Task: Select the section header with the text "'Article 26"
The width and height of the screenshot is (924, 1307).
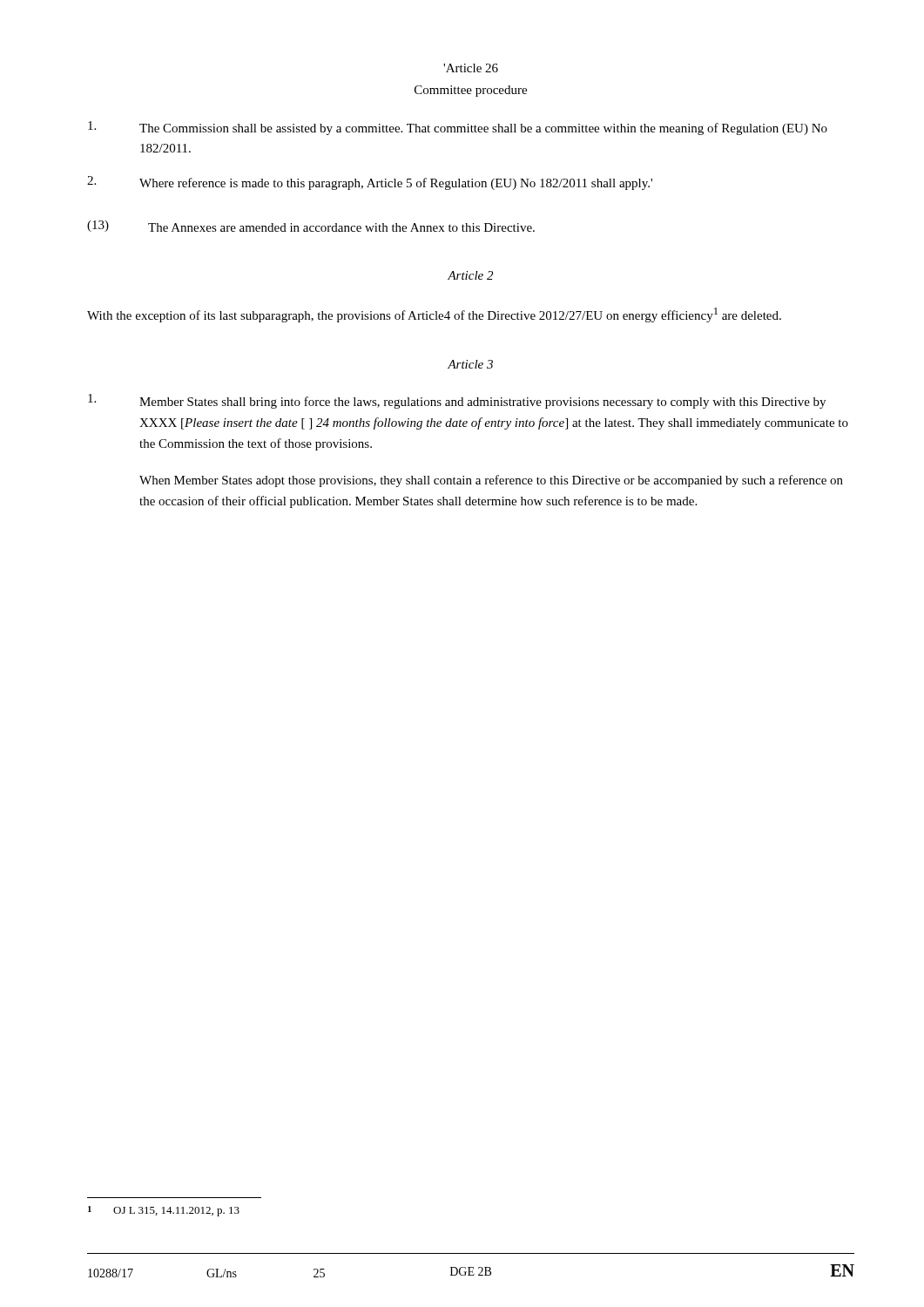Action: (471, 68)
